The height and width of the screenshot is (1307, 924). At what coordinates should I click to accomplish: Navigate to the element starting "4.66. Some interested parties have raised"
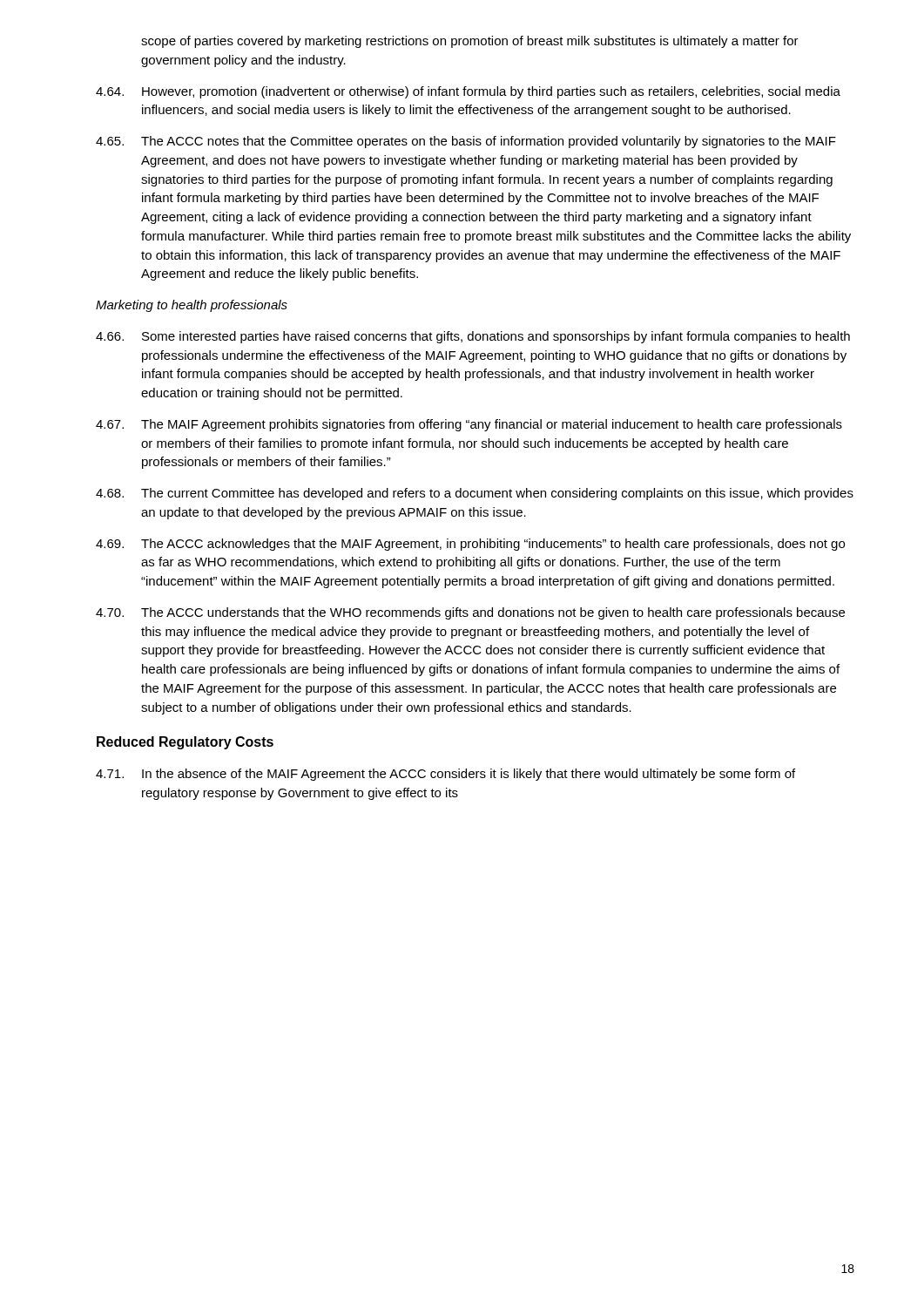click(x=475, y=364)
